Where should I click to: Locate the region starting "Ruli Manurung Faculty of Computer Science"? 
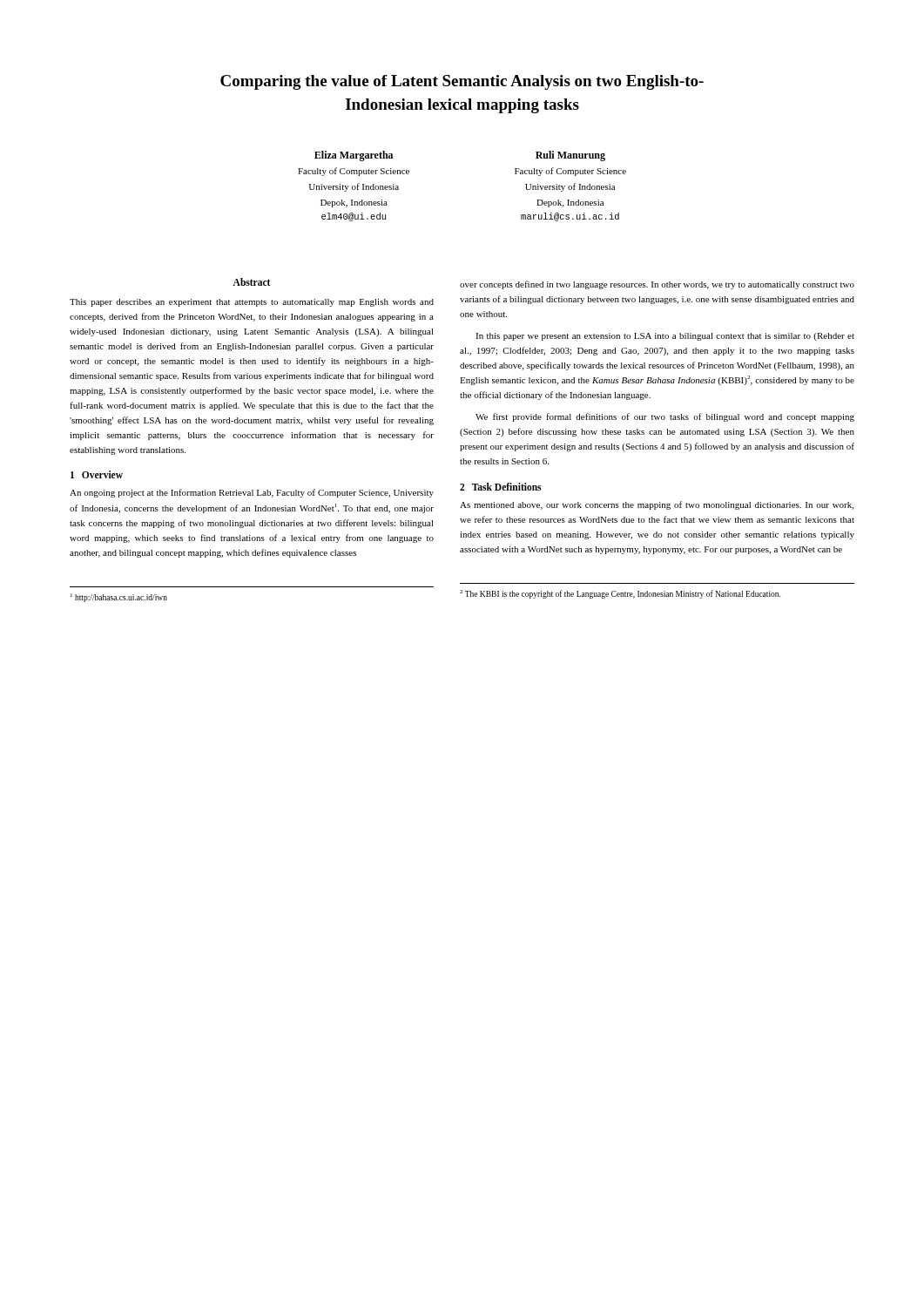point(570,186)
